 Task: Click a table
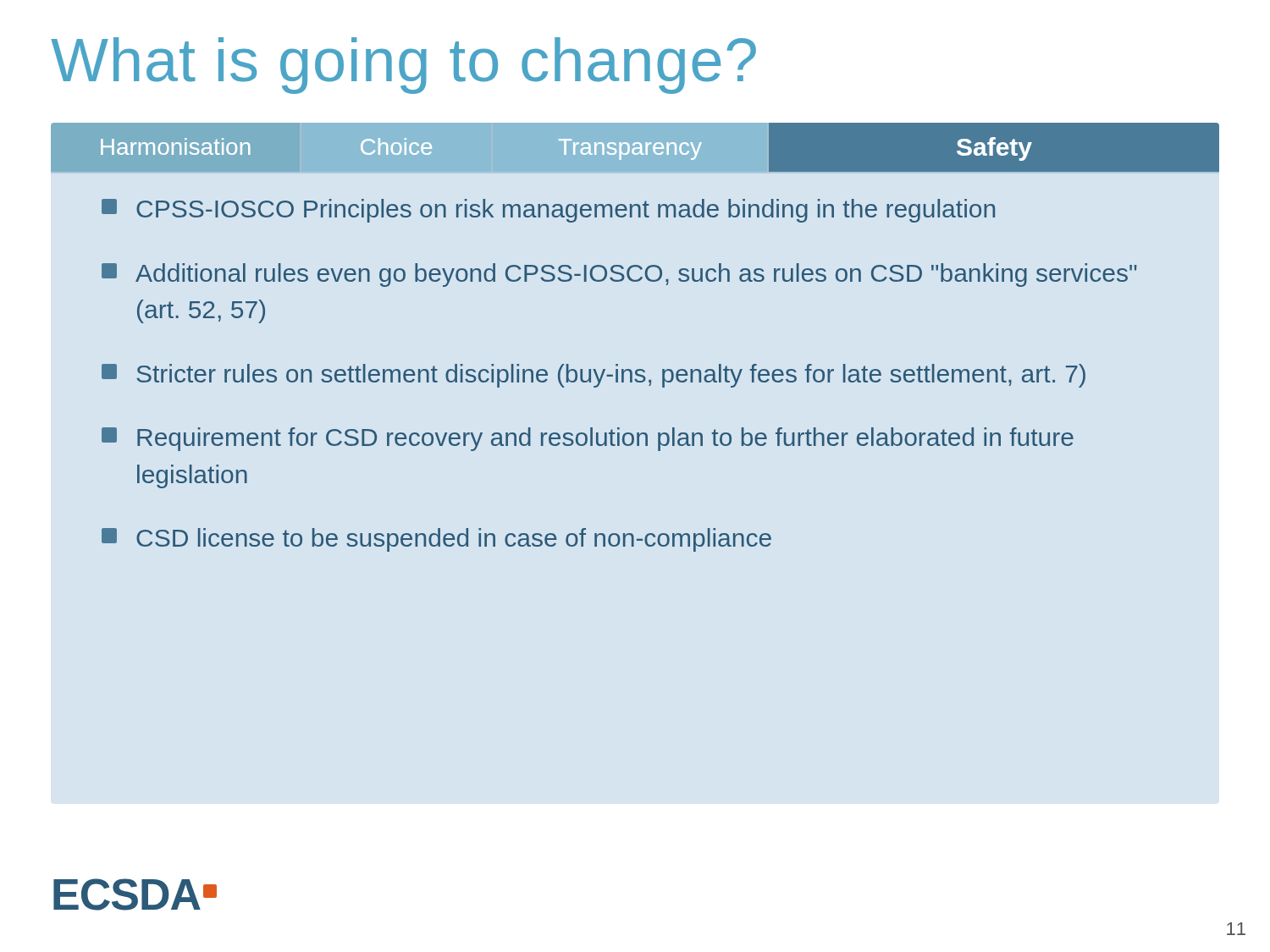pyautogui.click(x=635, y=148)
